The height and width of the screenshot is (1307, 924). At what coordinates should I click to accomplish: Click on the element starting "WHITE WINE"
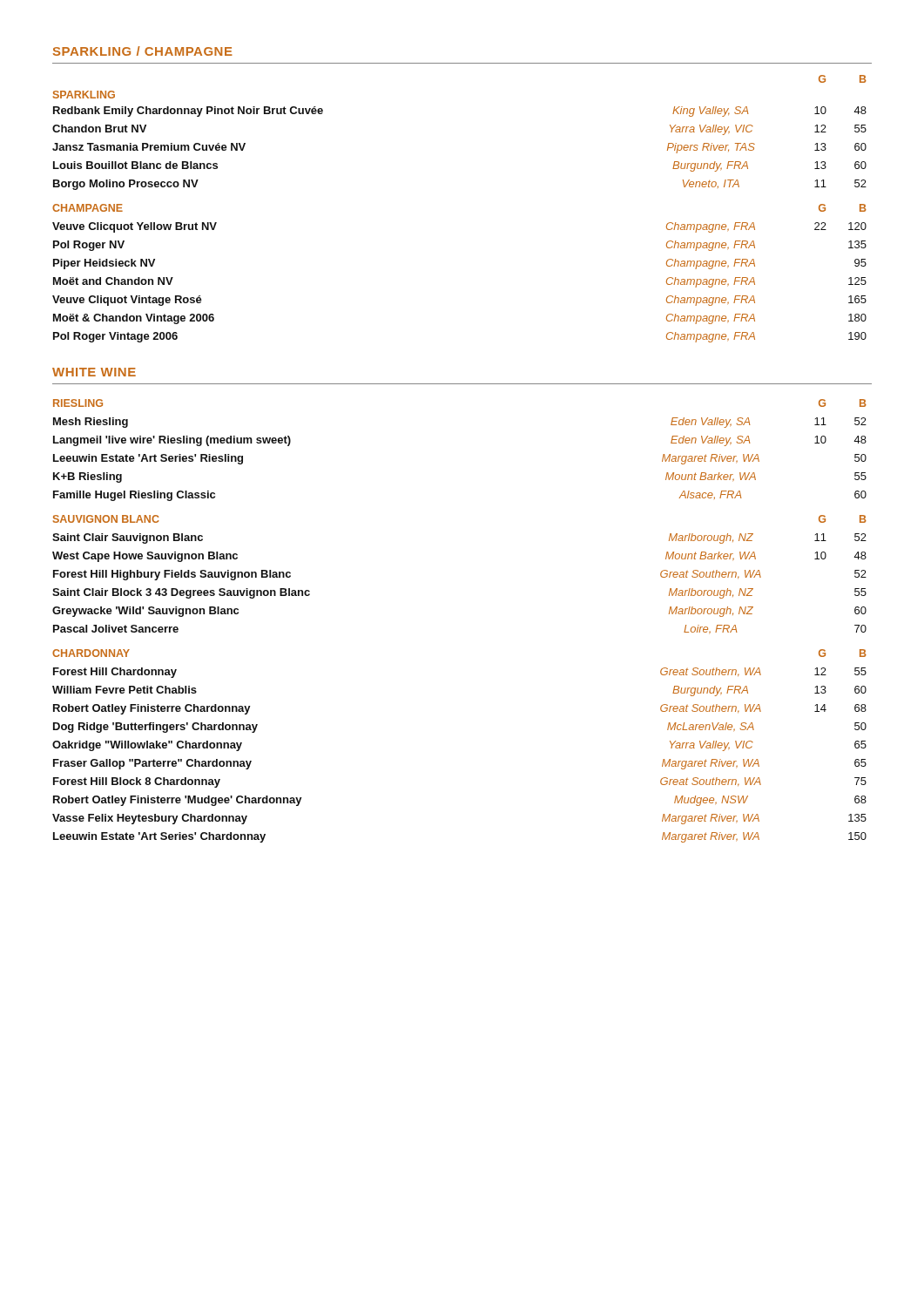pos(94,372)
